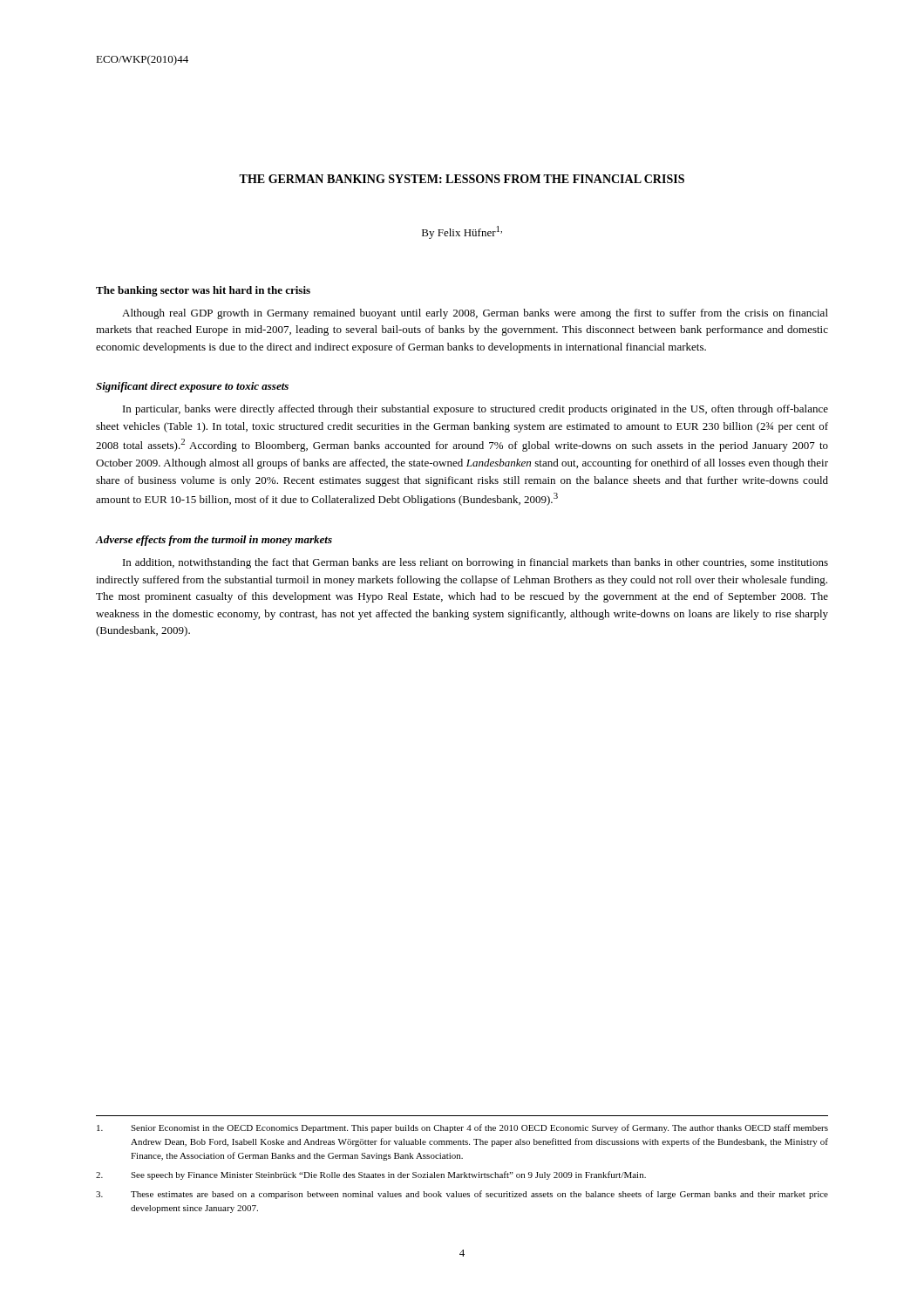Locate the text block that says "Although real GDP growth in"
Viewport: 924px width, 1308px height.
click(462, 329)
